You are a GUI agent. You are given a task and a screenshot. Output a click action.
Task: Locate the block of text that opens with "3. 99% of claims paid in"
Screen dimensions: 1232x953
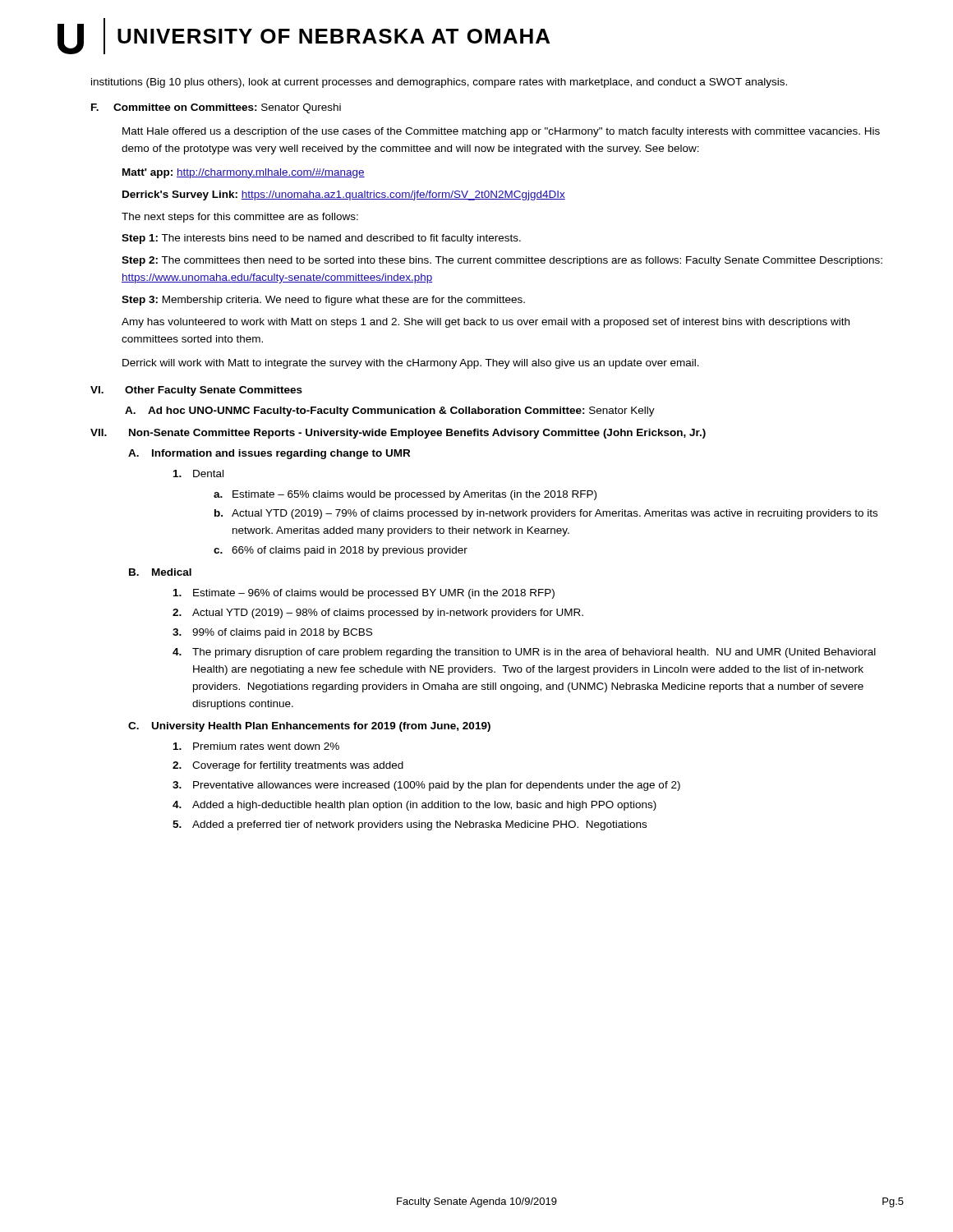273,633
